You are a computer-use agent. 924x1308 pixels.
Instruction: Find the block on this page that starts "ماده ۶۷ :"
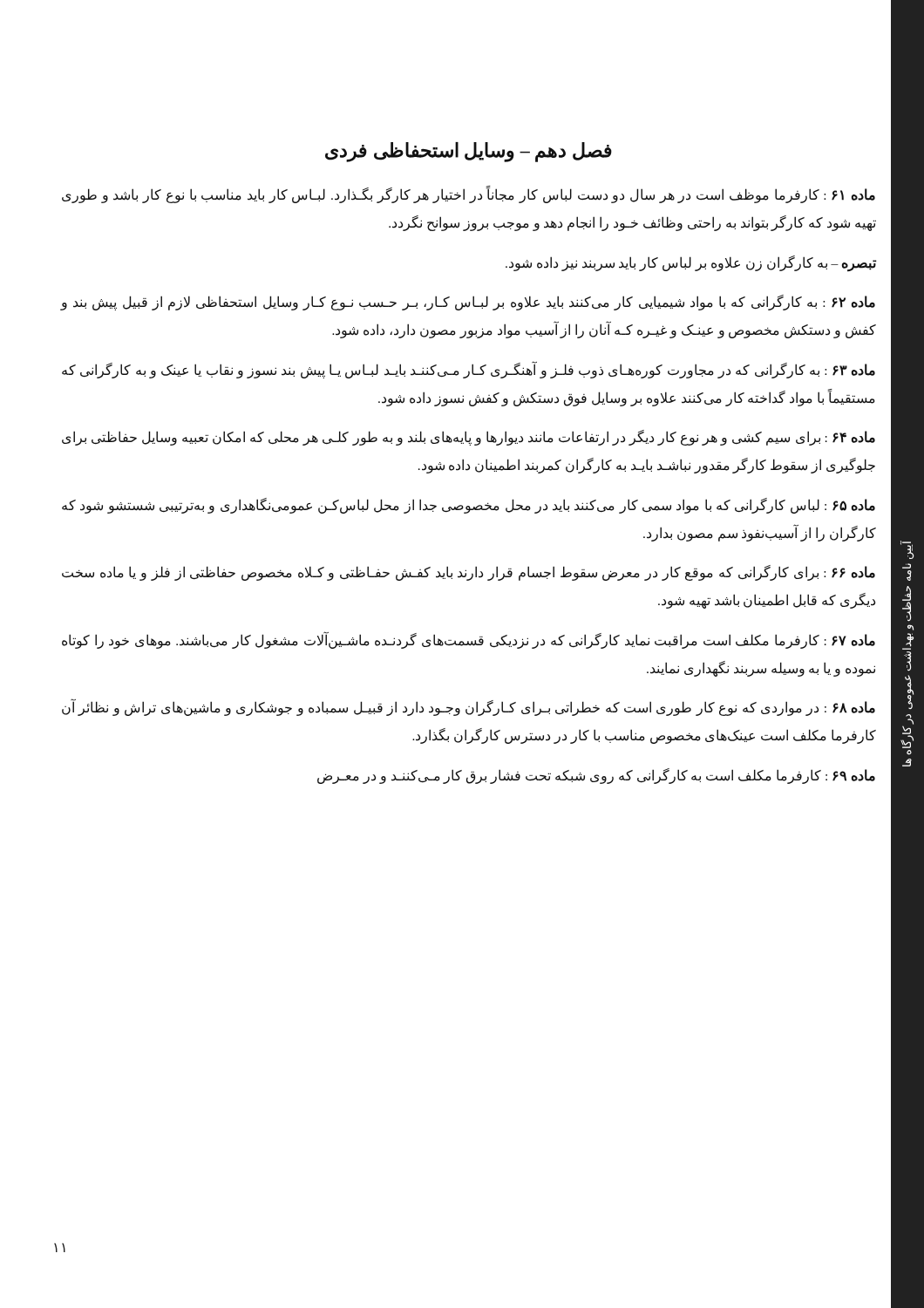click(469, 654)
